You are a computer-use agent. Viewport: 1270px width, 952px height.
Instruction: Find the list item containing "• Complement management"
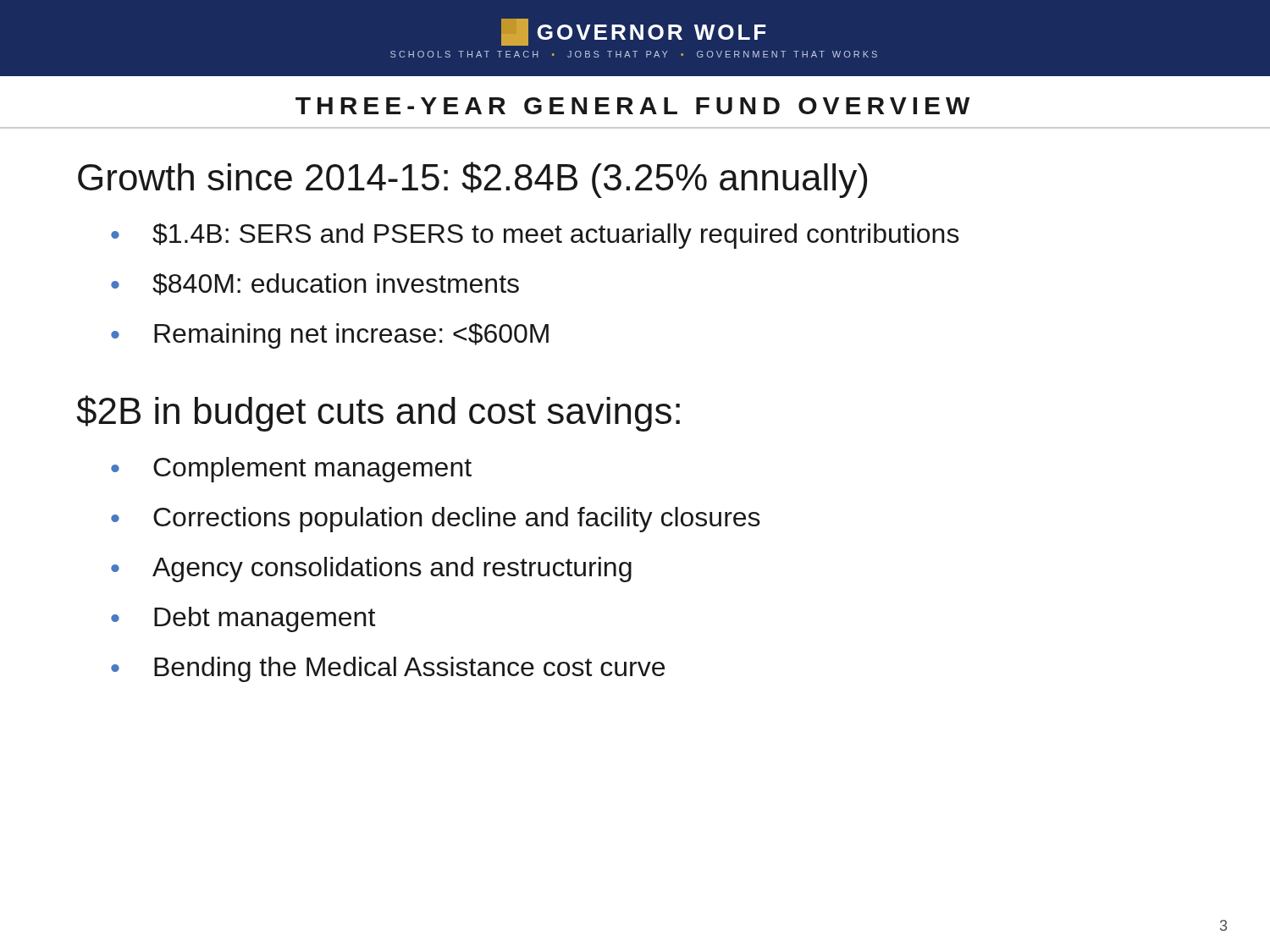pos(291,467)
